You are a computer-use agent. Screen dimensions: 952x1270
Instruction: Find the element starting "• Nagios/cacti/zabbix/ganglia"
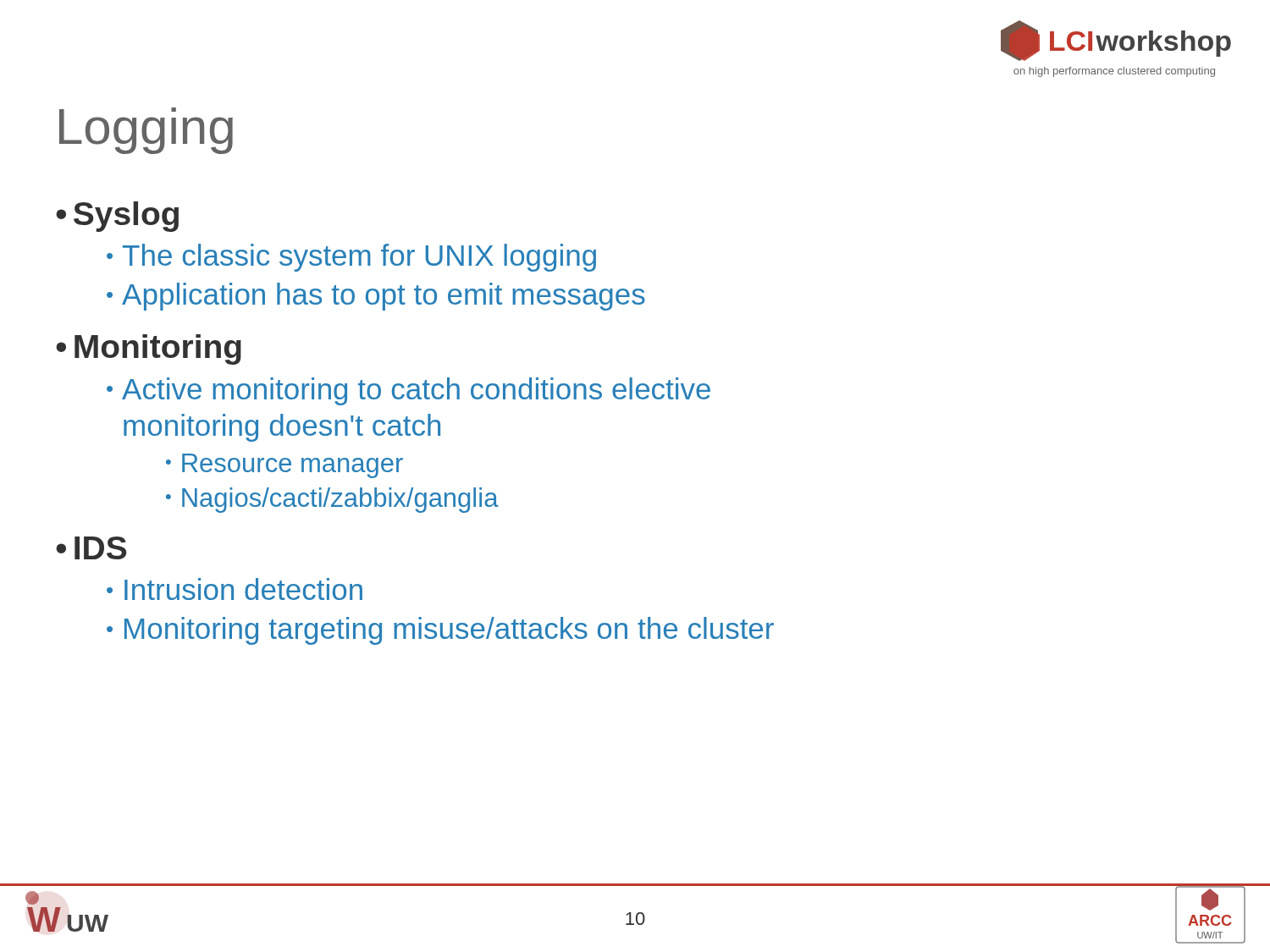332,498
